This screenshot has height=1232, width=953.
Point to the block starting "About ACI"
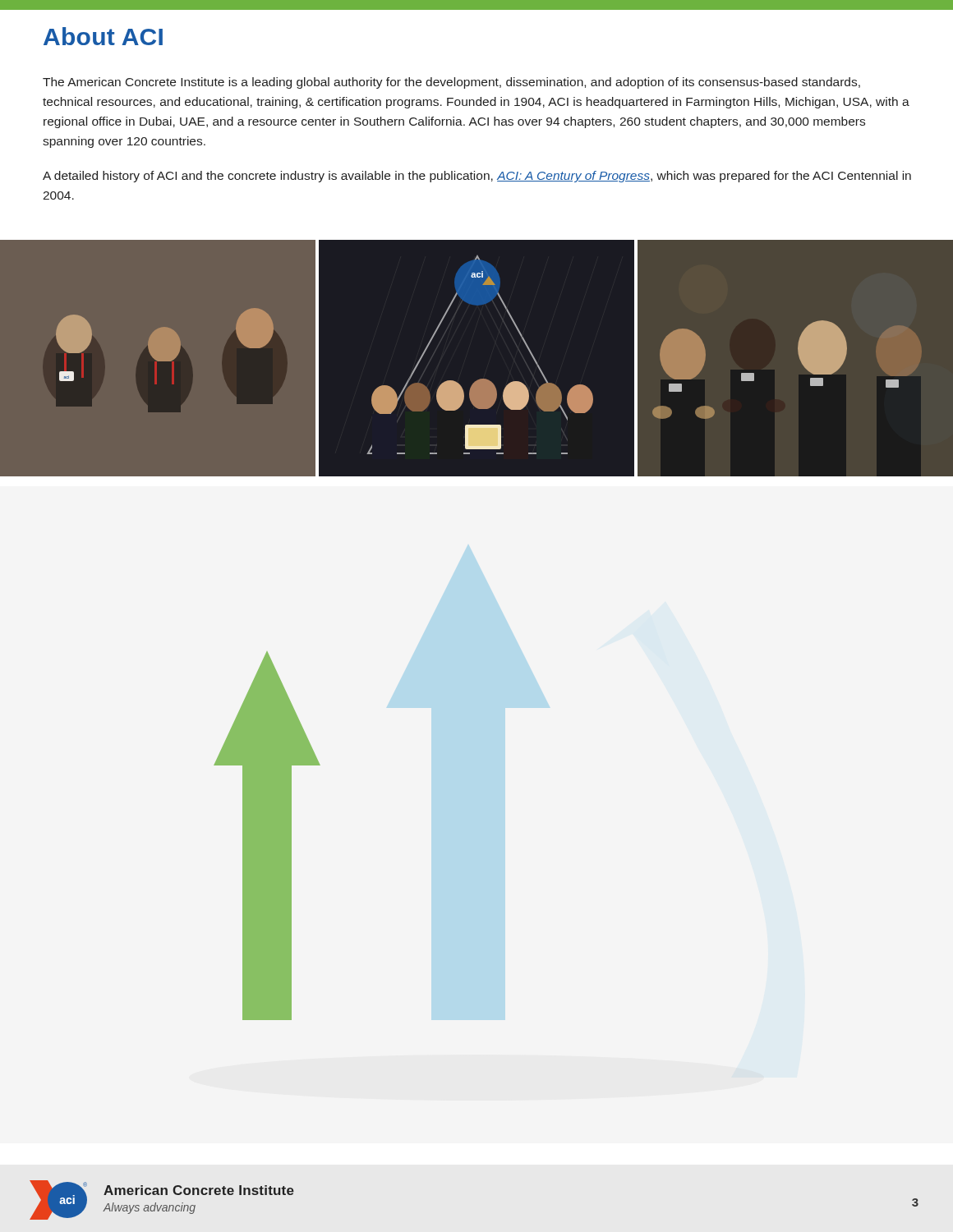(x=104, y=37)
